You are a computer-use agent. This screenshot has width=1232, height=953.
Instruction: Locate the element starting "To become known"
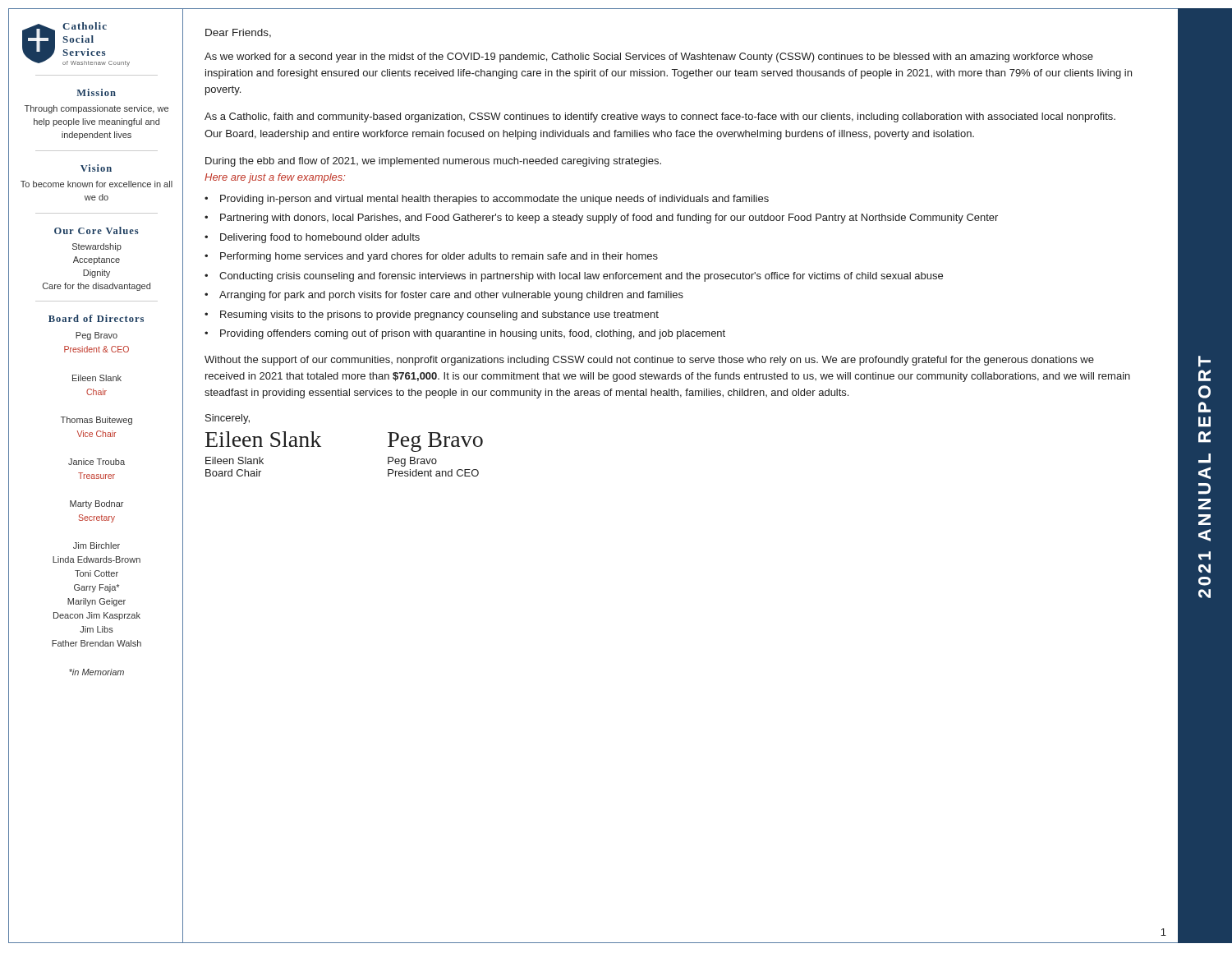tap(97, 190)
